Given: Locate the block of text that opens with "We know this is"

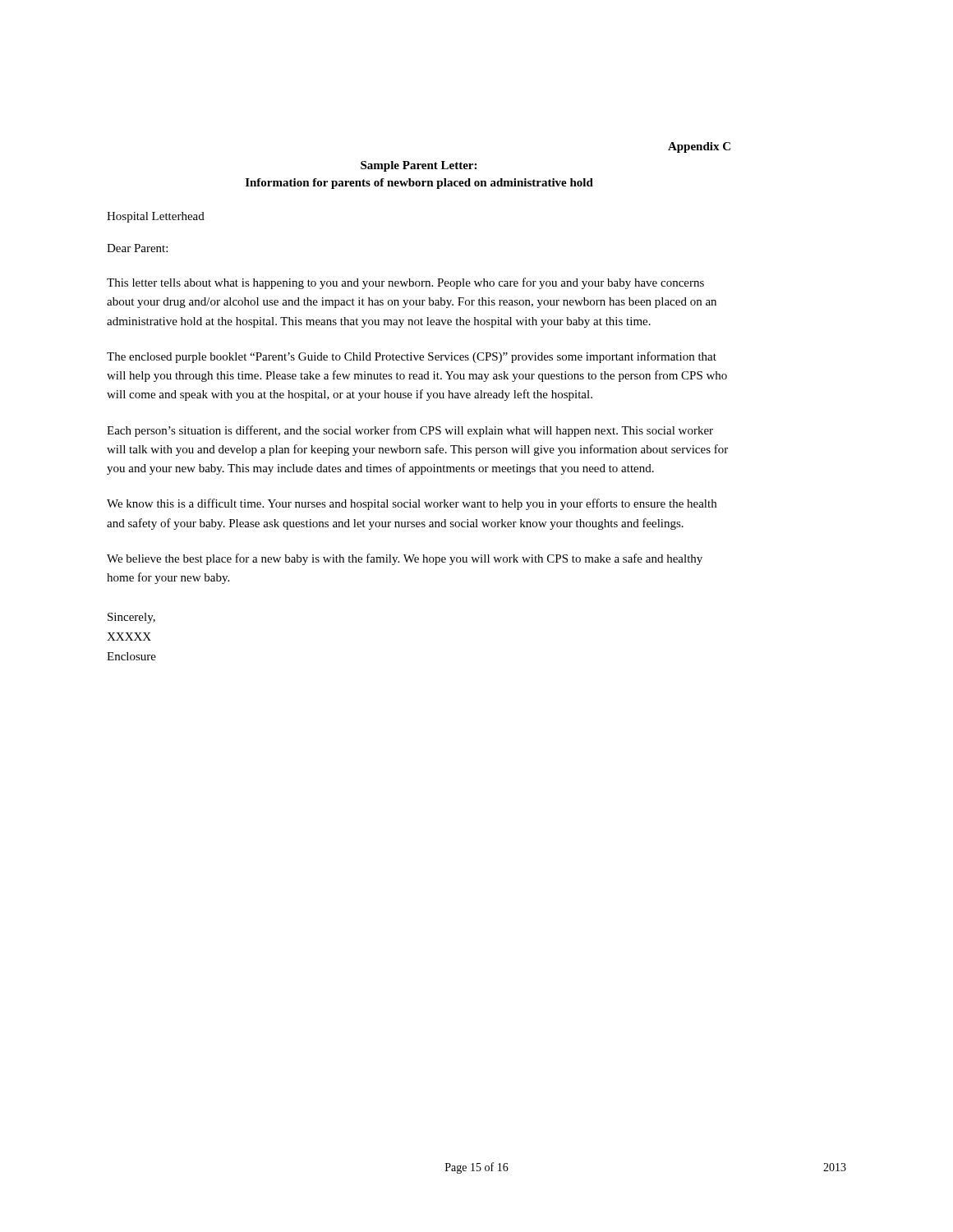Looking at the screenshot, I should coord(412,513).
